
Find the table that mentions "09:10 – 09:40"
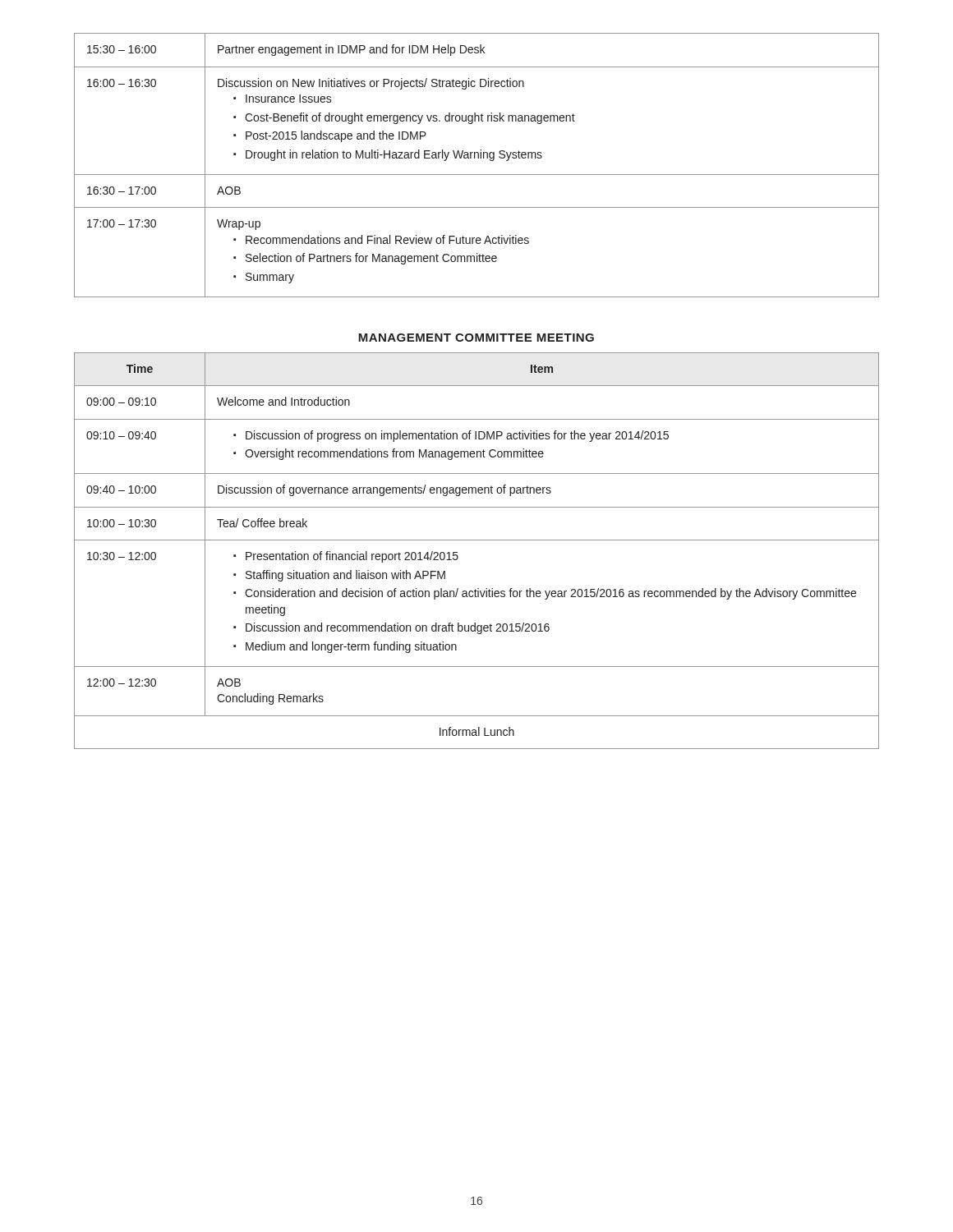(x=476, y=551)
